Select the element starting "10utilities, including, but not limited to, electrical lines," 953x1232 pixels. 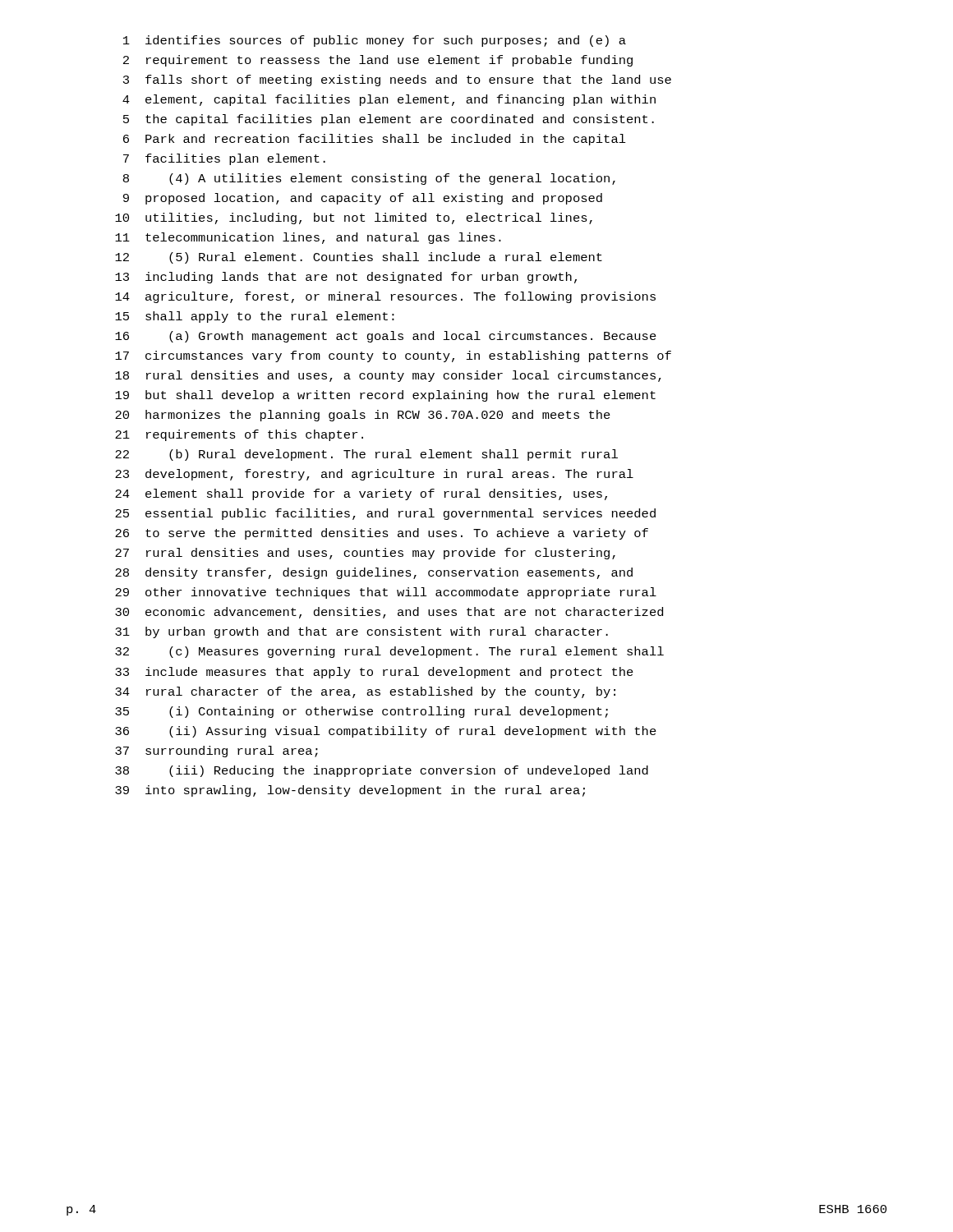pyautogui.click(x=490, y=219)
